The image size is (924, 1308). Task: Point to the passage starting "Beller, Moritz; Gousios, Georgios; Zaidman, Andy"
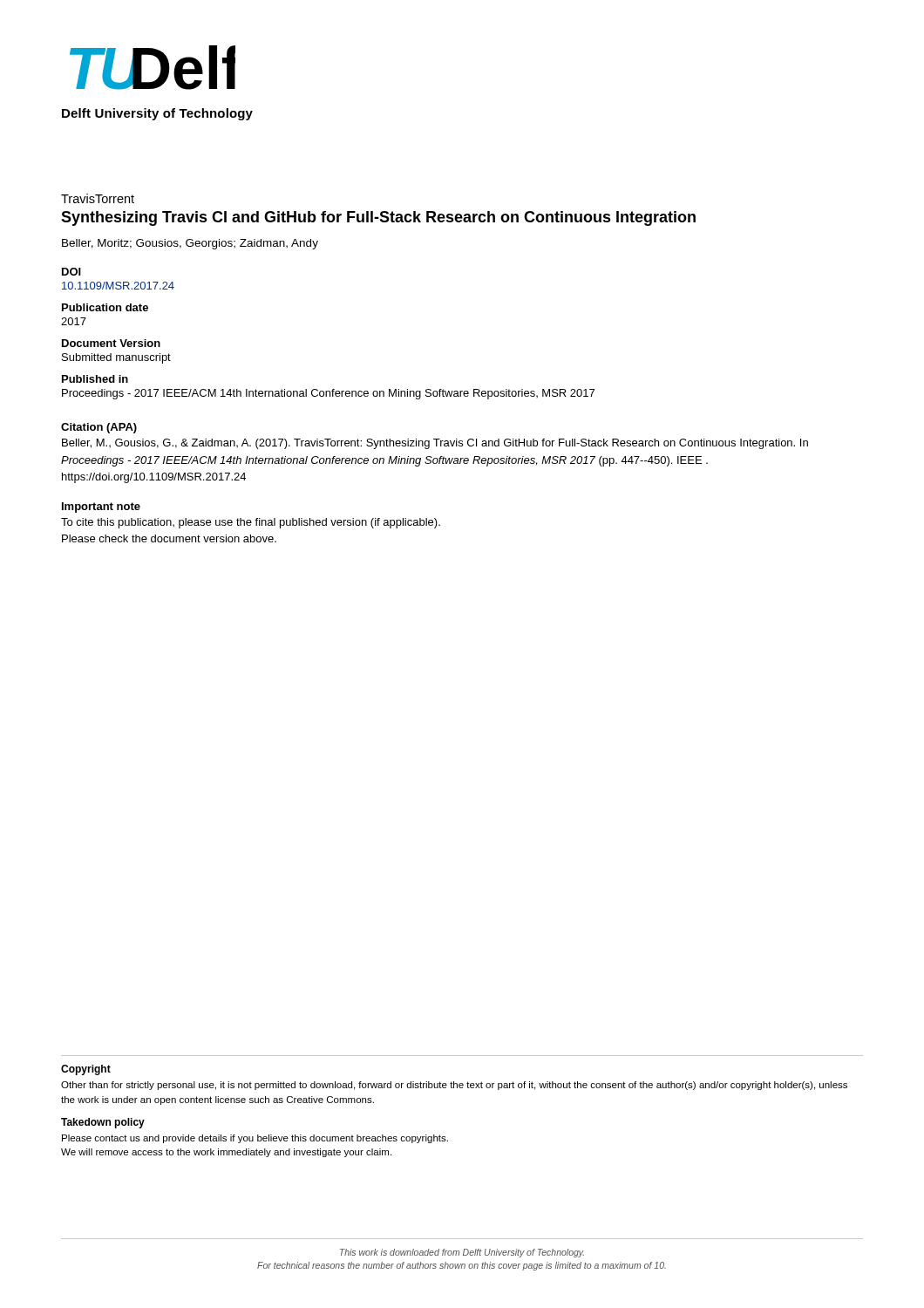coord(190,243)
